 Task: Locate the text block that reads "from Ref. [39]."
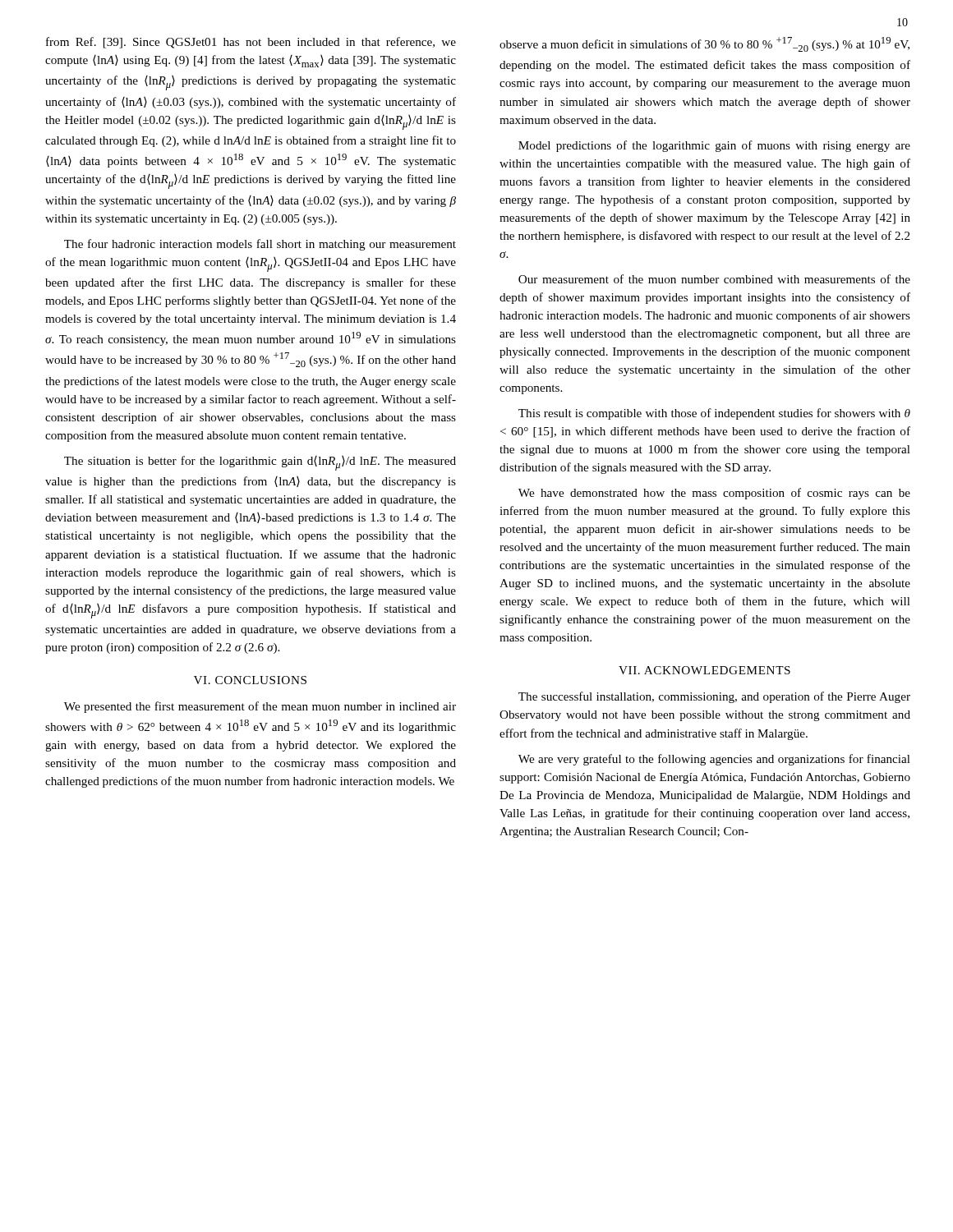251,130
